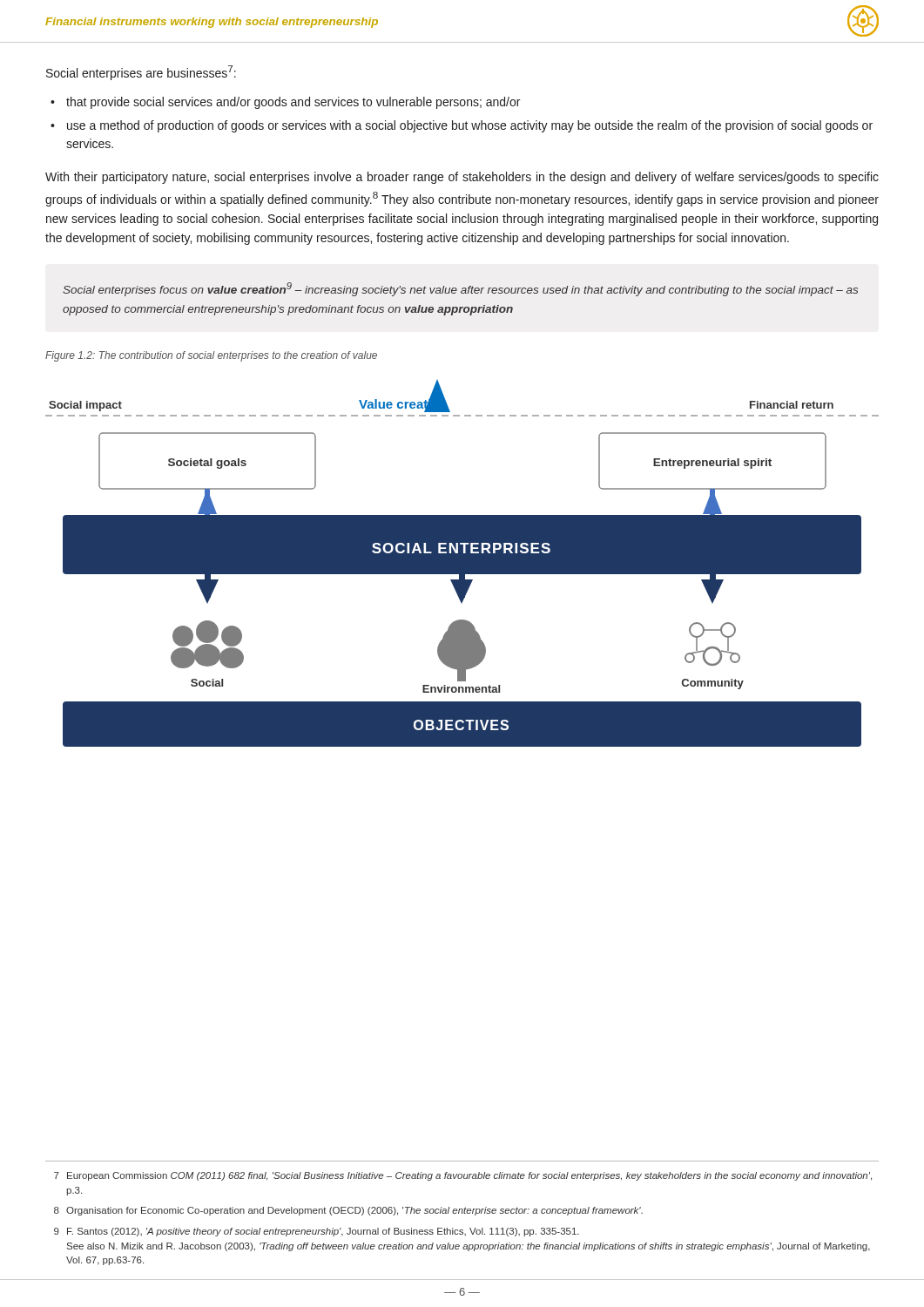
Task: Locate the caption that says "Figure 1.2: The contribution"
Action: (x=211, y=356)
